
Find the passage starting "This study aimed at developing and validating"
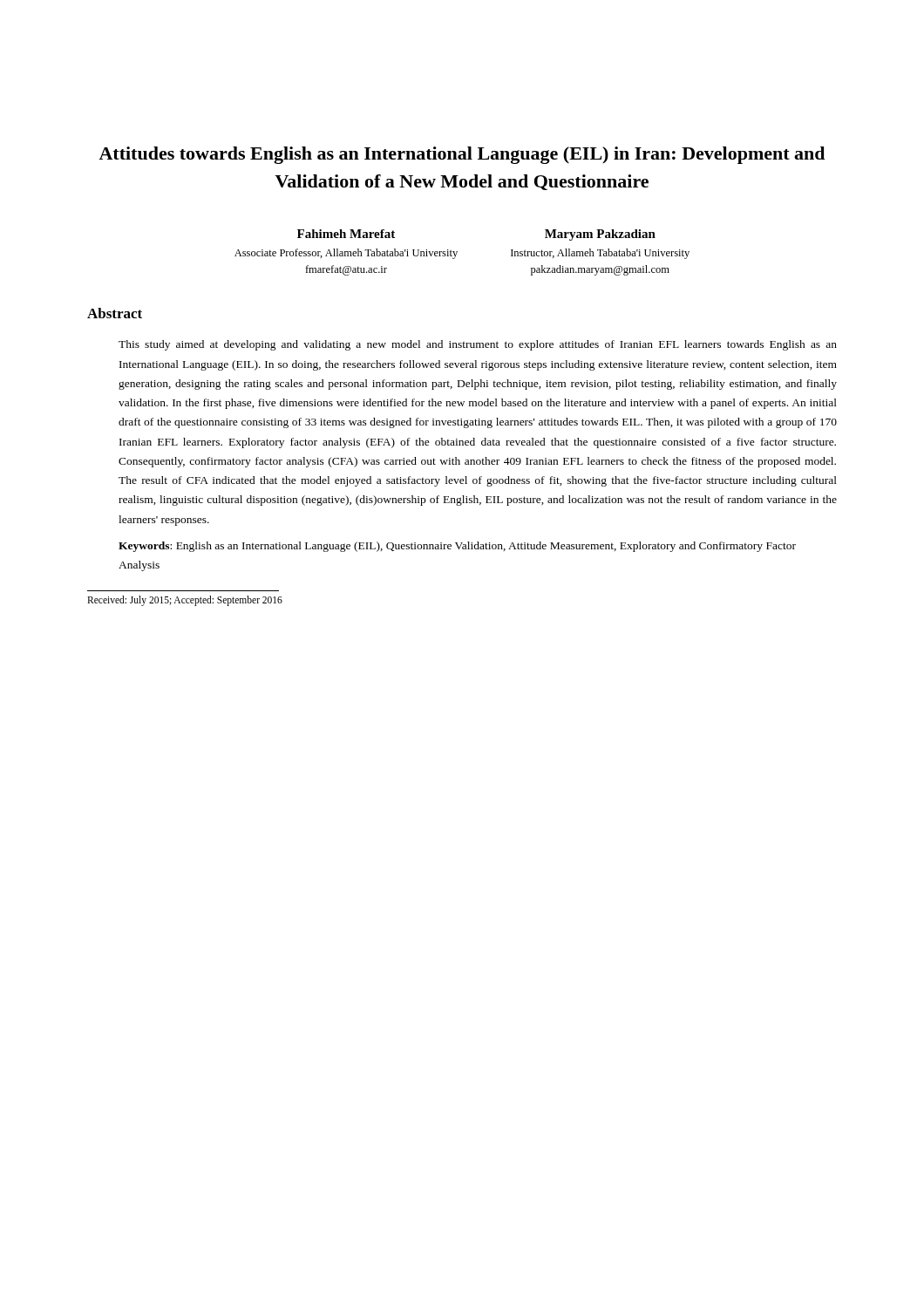coord(478,432)
